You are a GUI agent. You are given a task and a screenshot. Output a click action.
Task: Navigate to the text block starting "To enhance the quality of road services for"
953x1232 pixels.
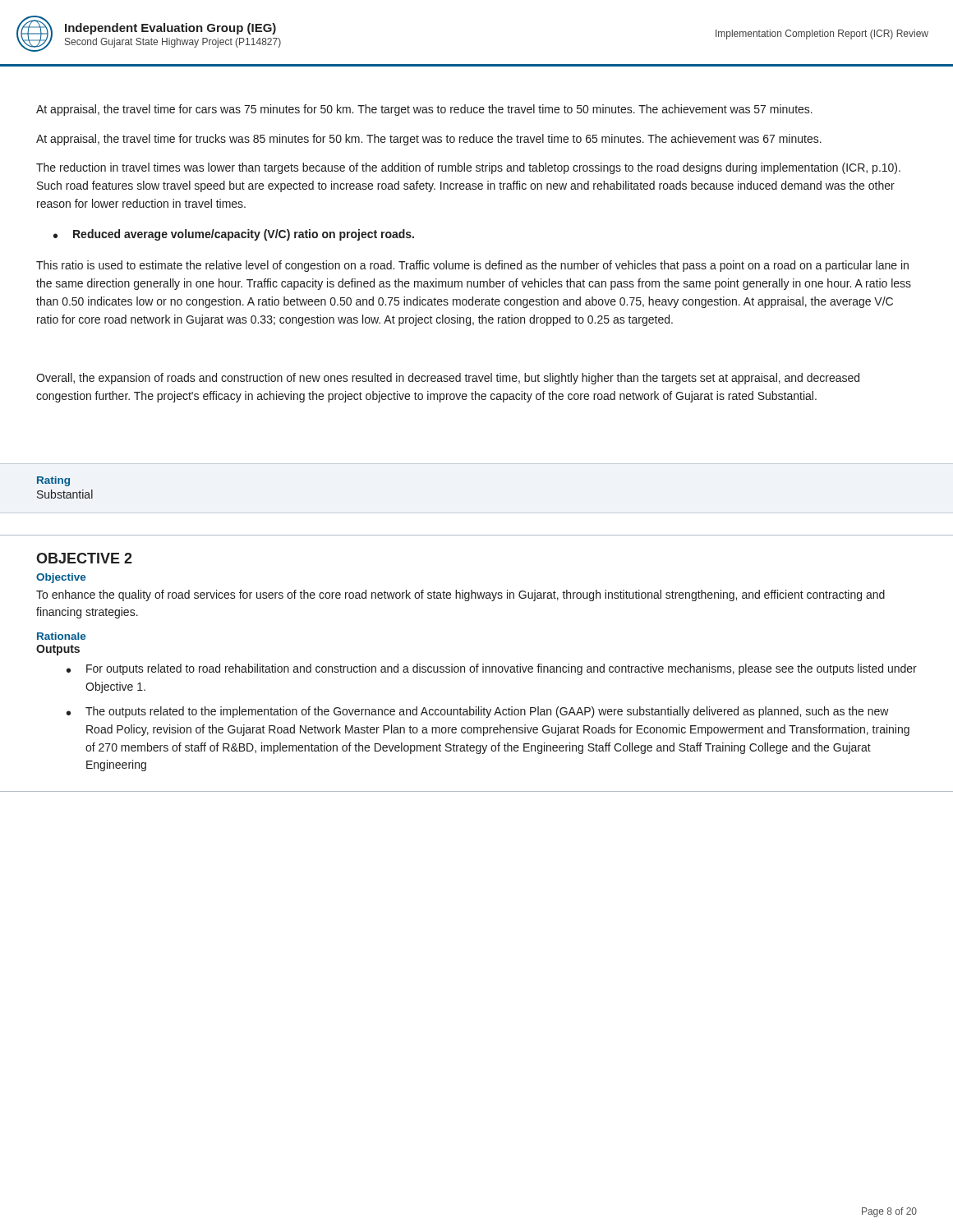click(461, 603)
